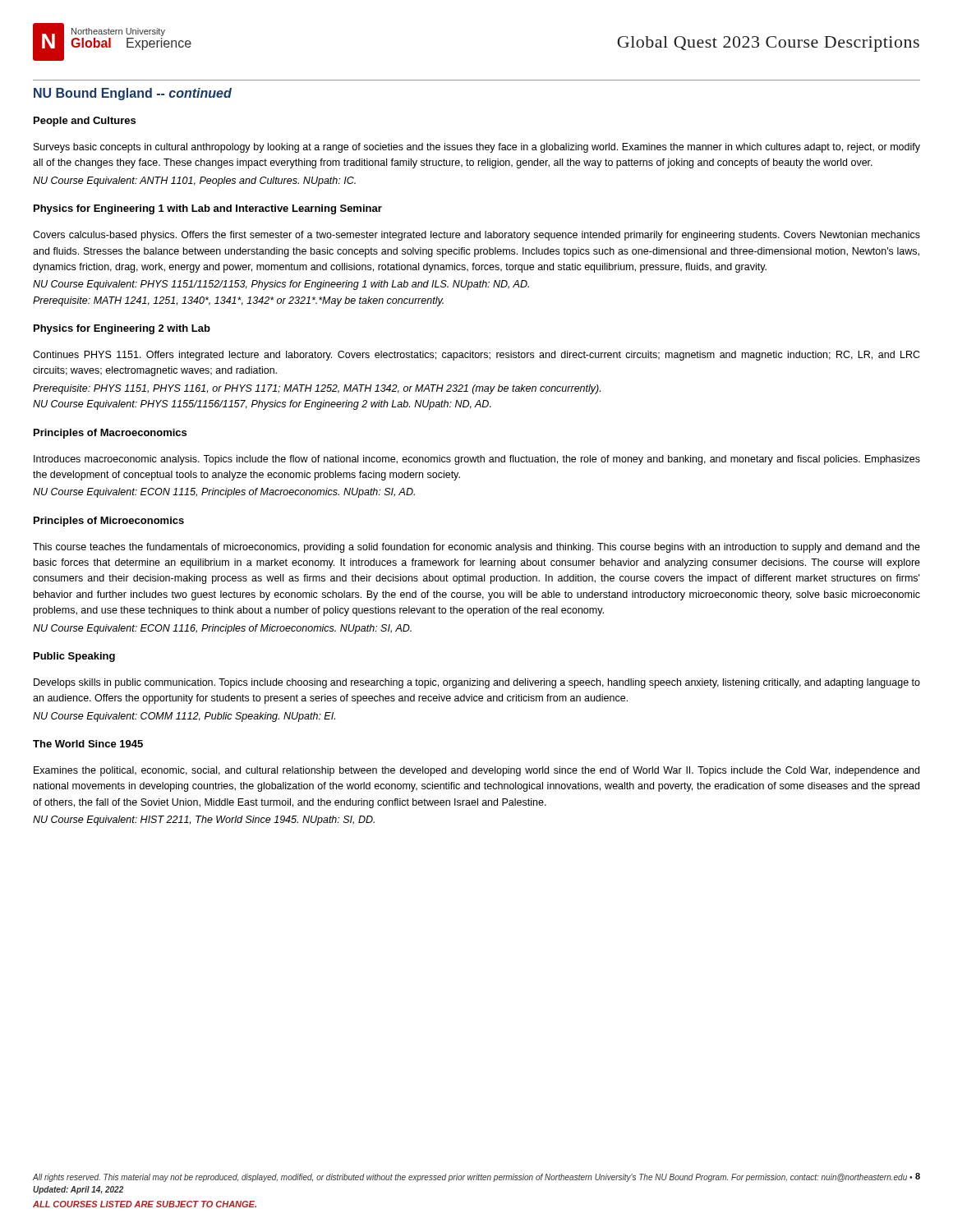This screenshot has height=1232, width=953.
Task: Click the passage that begins "Covers calculus-based physics. Offers the first"
Action: pos(476,268)
